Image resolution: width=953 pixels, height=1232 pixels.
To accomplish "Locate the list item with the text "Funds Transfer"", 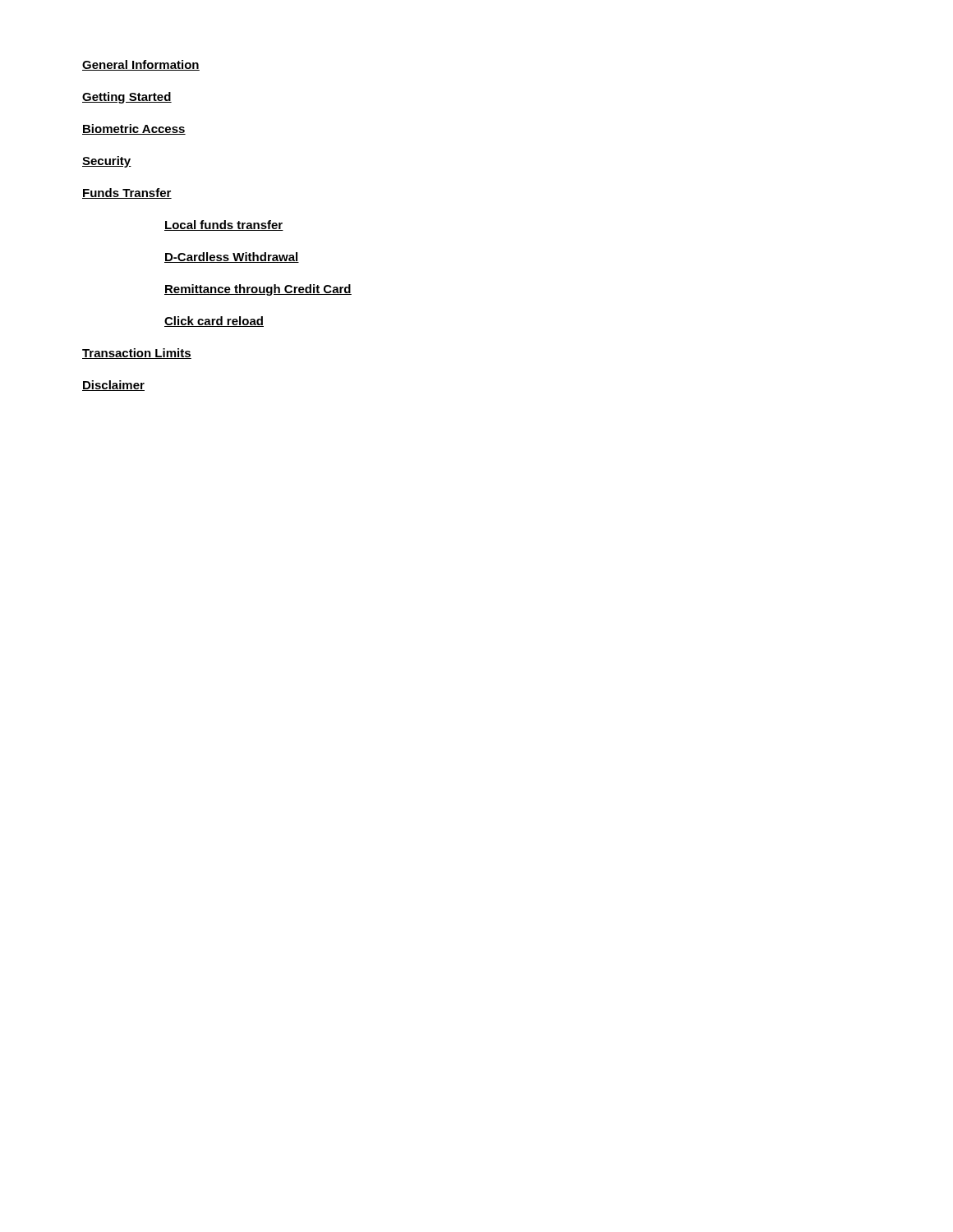I will point(127,193).
